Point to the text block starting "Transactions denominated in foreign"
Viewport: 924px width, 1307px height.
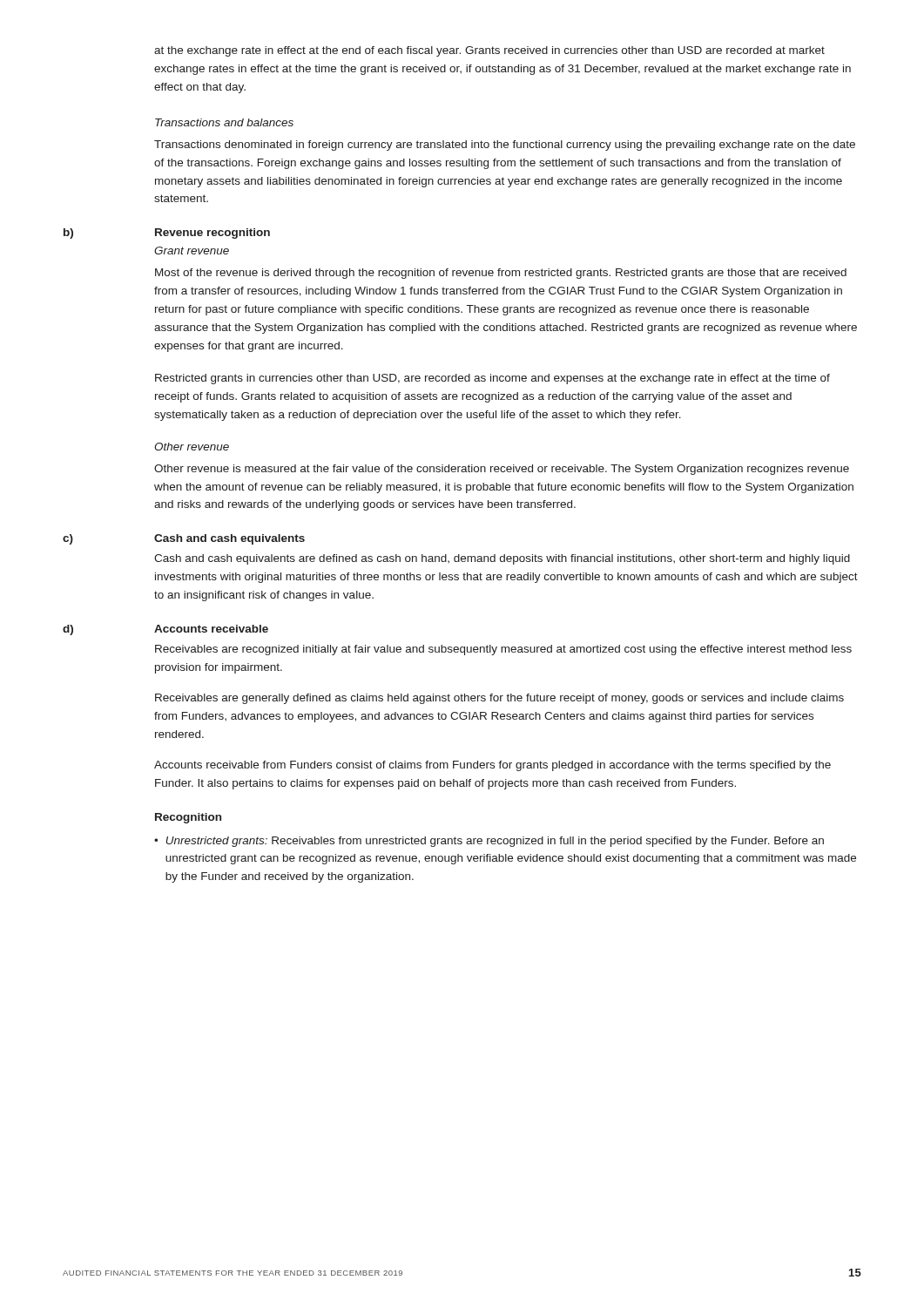click(x=508, y=172)
